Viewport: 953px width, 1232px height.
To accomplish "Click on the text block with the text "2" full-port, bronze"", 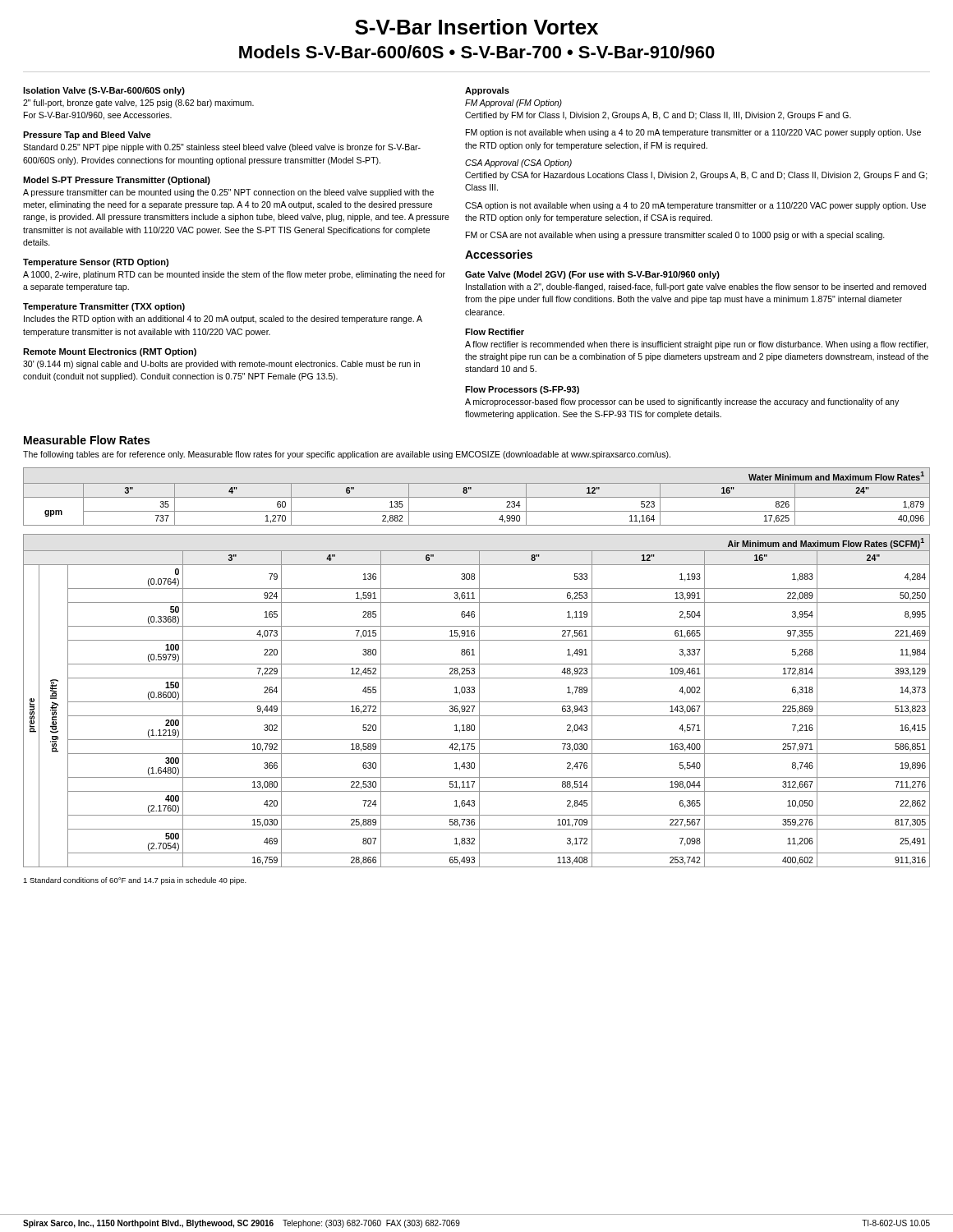I will tap(139, 109).
